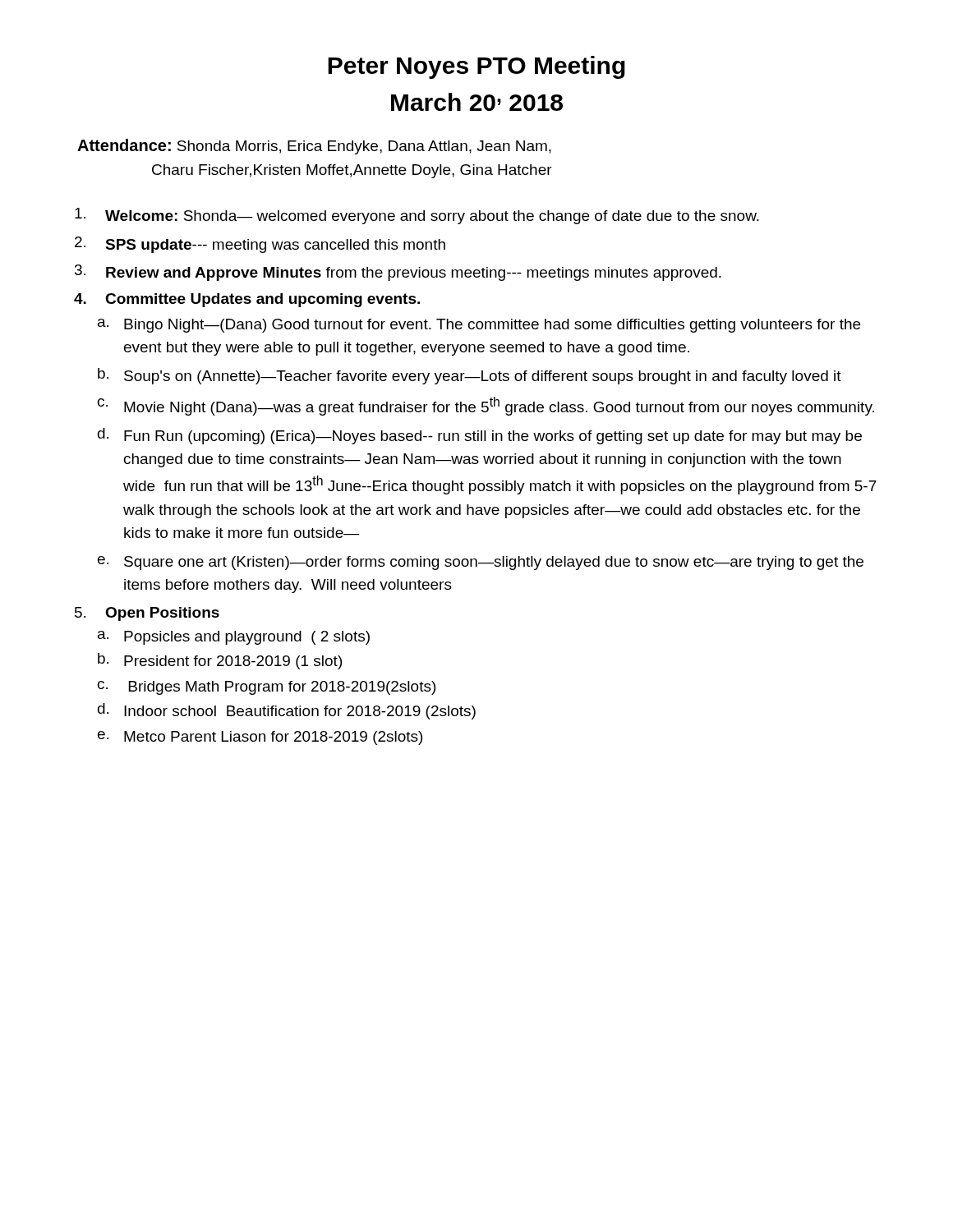This screenshot has height=1232, width=953.
Task: Select the region starting "a. Popsicles and playground ( 2 slots)"
Action: [x=234, y=638]
